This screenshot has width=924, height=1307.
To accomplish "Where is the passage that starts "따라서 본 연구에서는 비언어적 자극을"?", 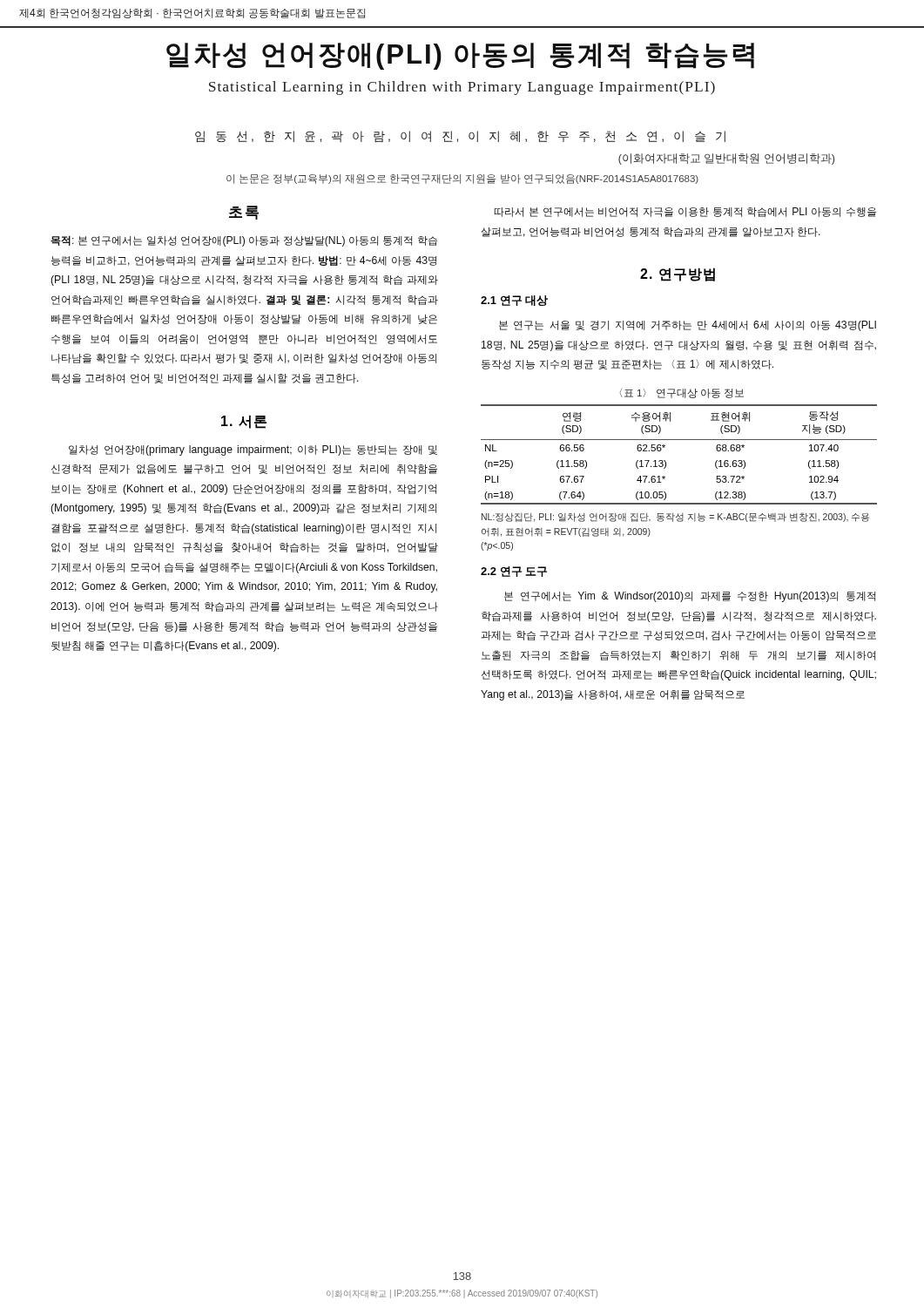I will point(679,222).
